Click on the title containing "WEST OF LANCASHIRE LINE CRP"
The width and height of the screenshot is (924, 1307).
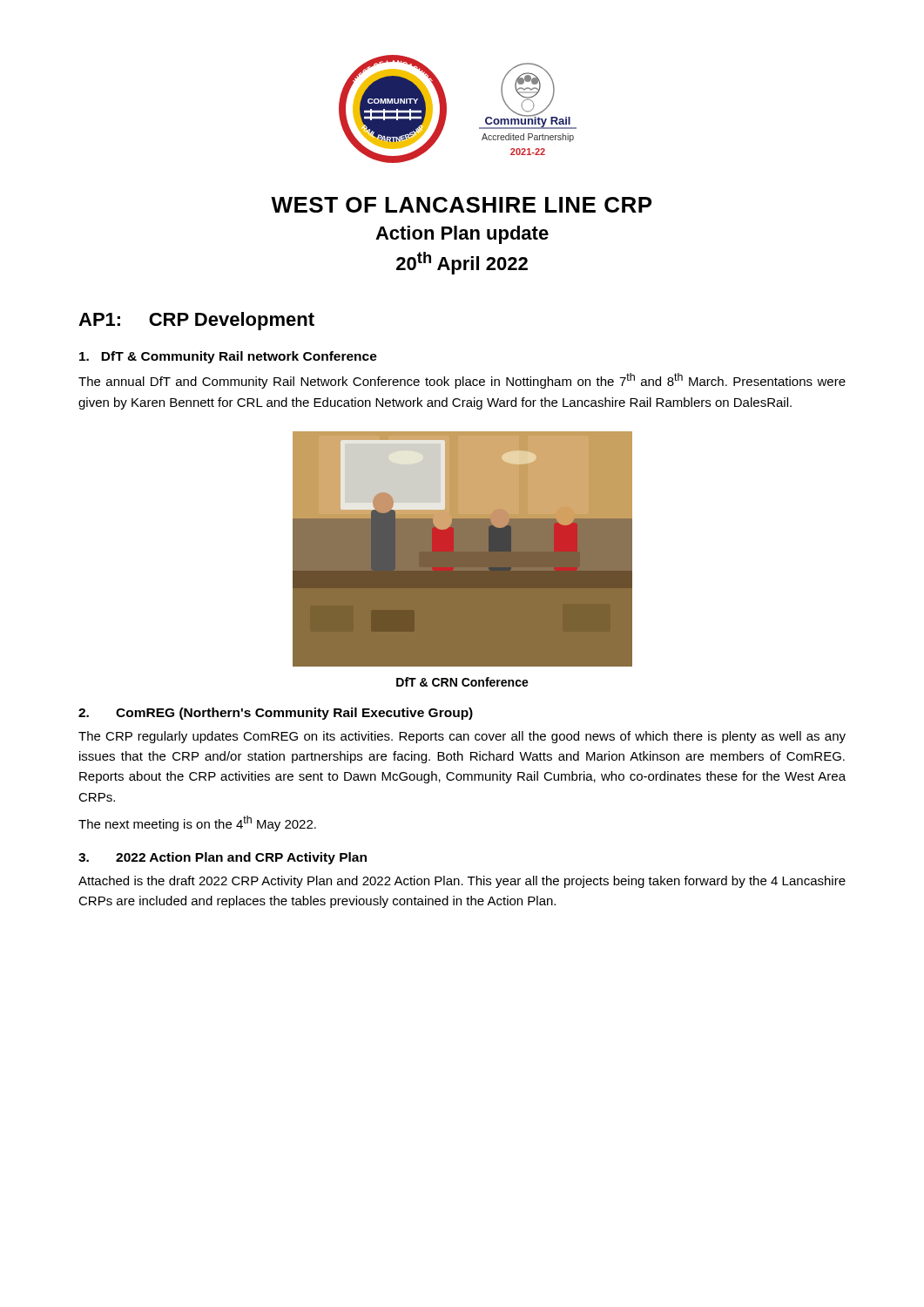tap(462, 234)
